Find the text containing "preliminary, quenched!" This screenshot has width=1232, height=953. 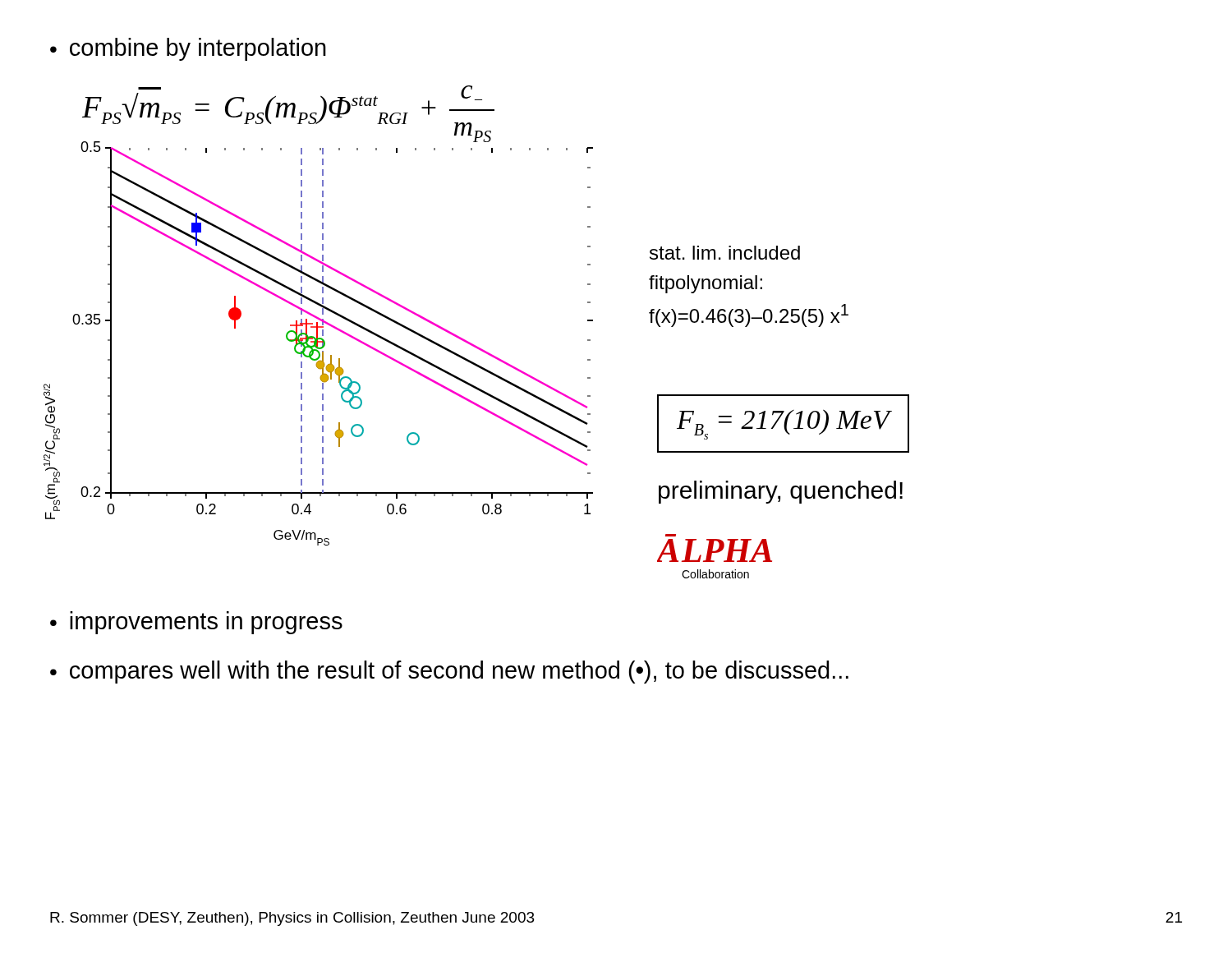click(x=781, y=490)
